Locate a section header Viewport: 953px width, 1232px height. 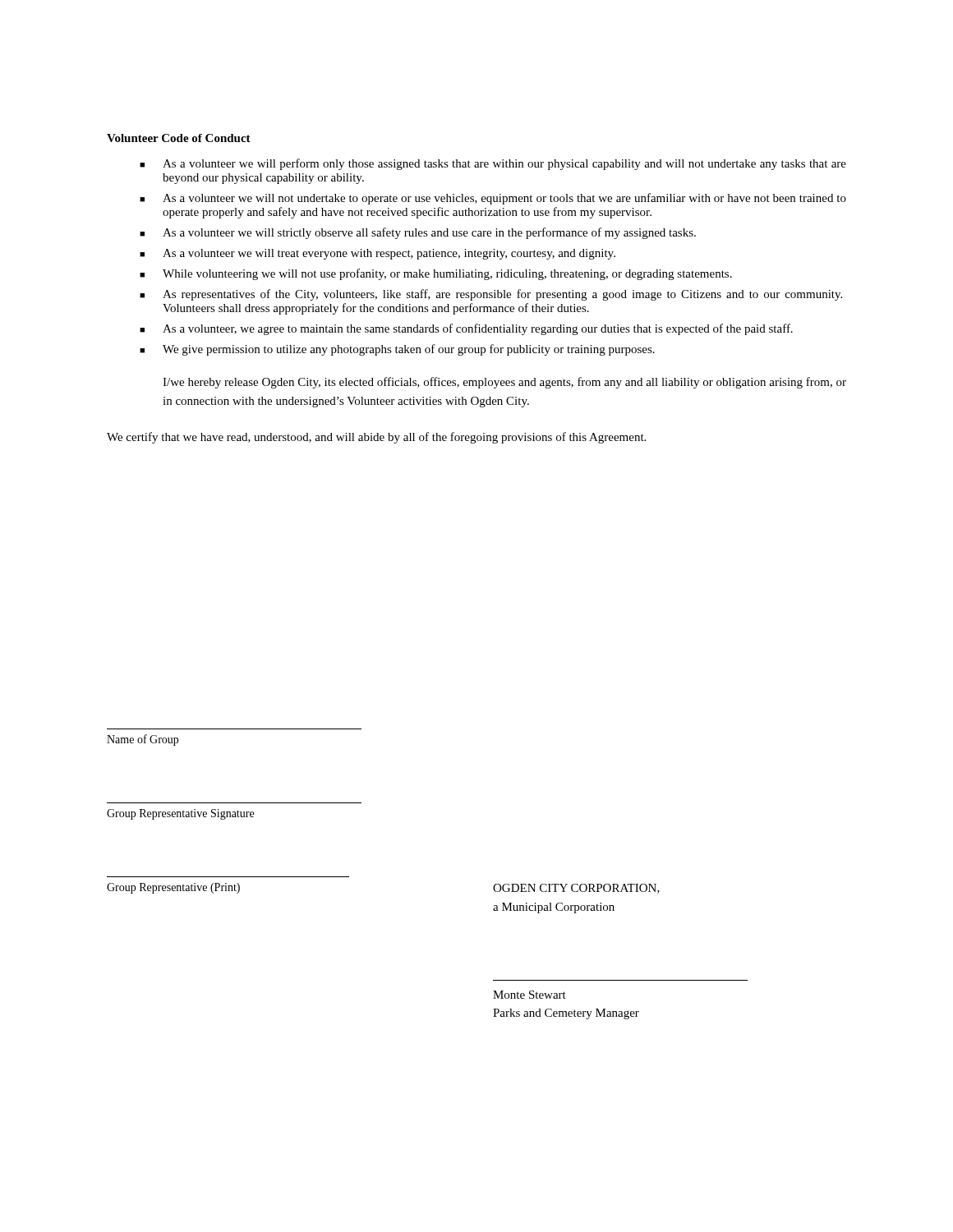(179, 138)
